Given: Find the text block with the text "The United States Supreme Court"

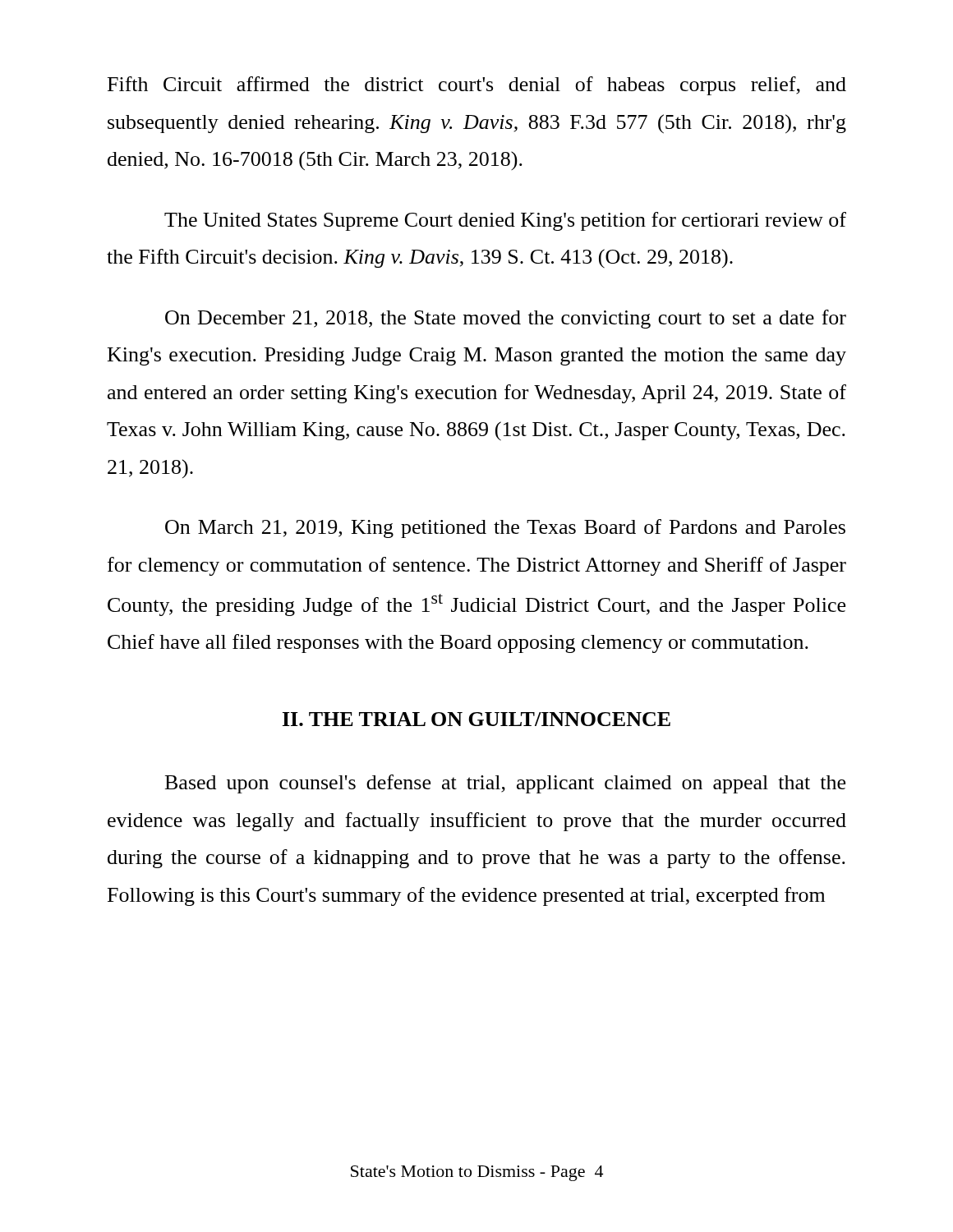Looking at the screenshot, I should coord(476,238).
